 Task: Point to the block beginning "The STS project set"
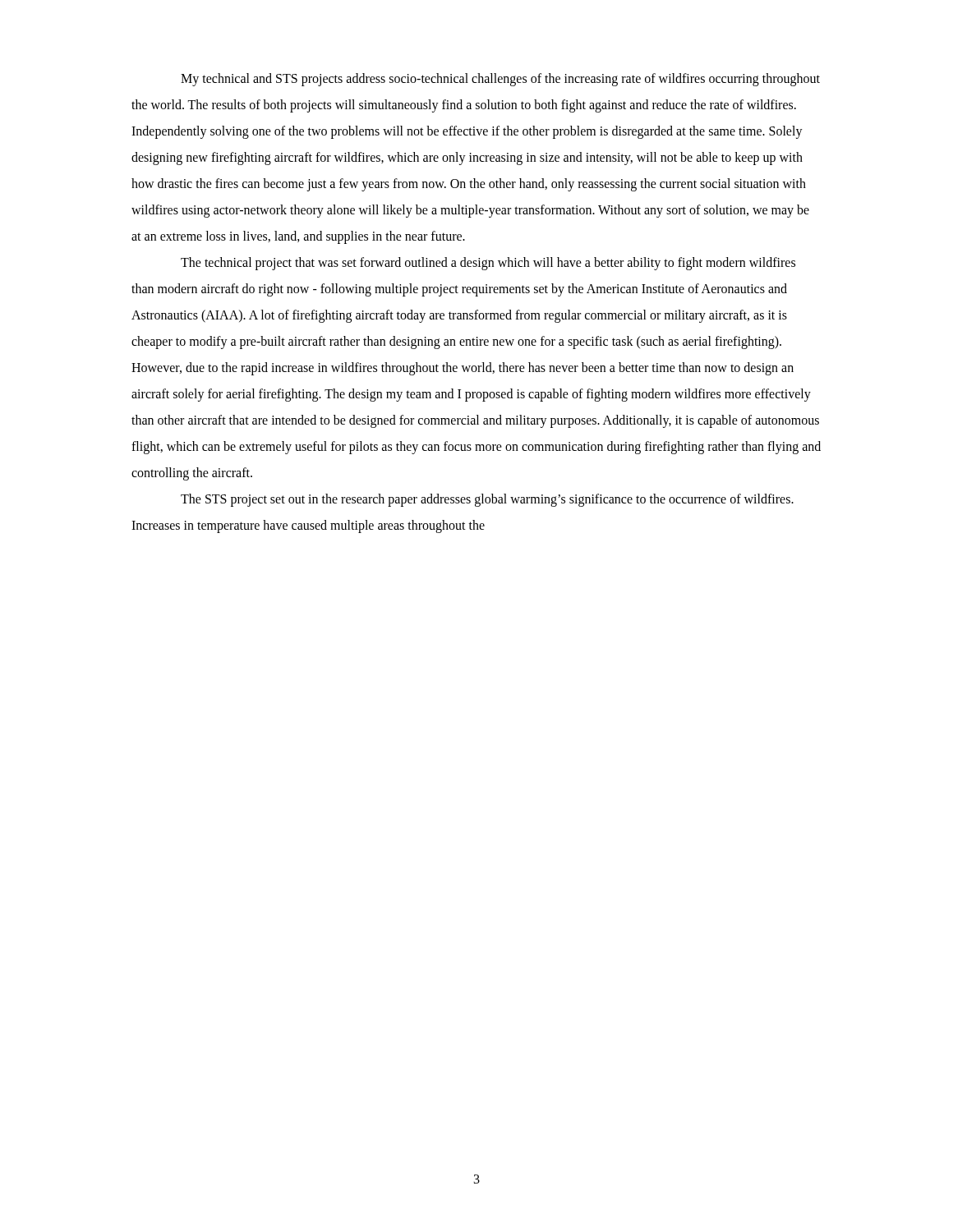pos(476,513)
